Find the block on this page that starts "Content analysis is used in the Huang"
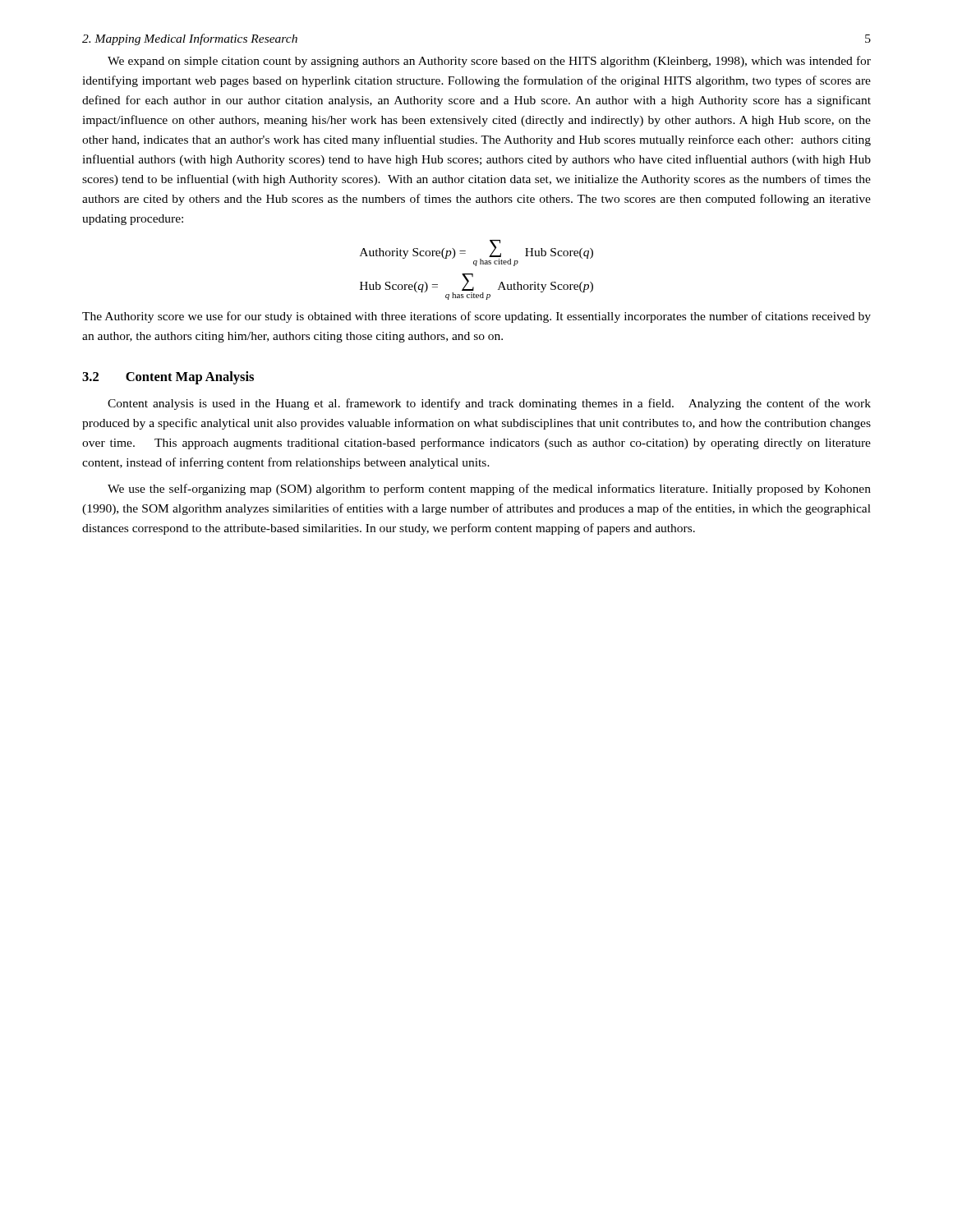Image resolution: width=953 pixels, height=1232 pixels. tap(476, 432)
